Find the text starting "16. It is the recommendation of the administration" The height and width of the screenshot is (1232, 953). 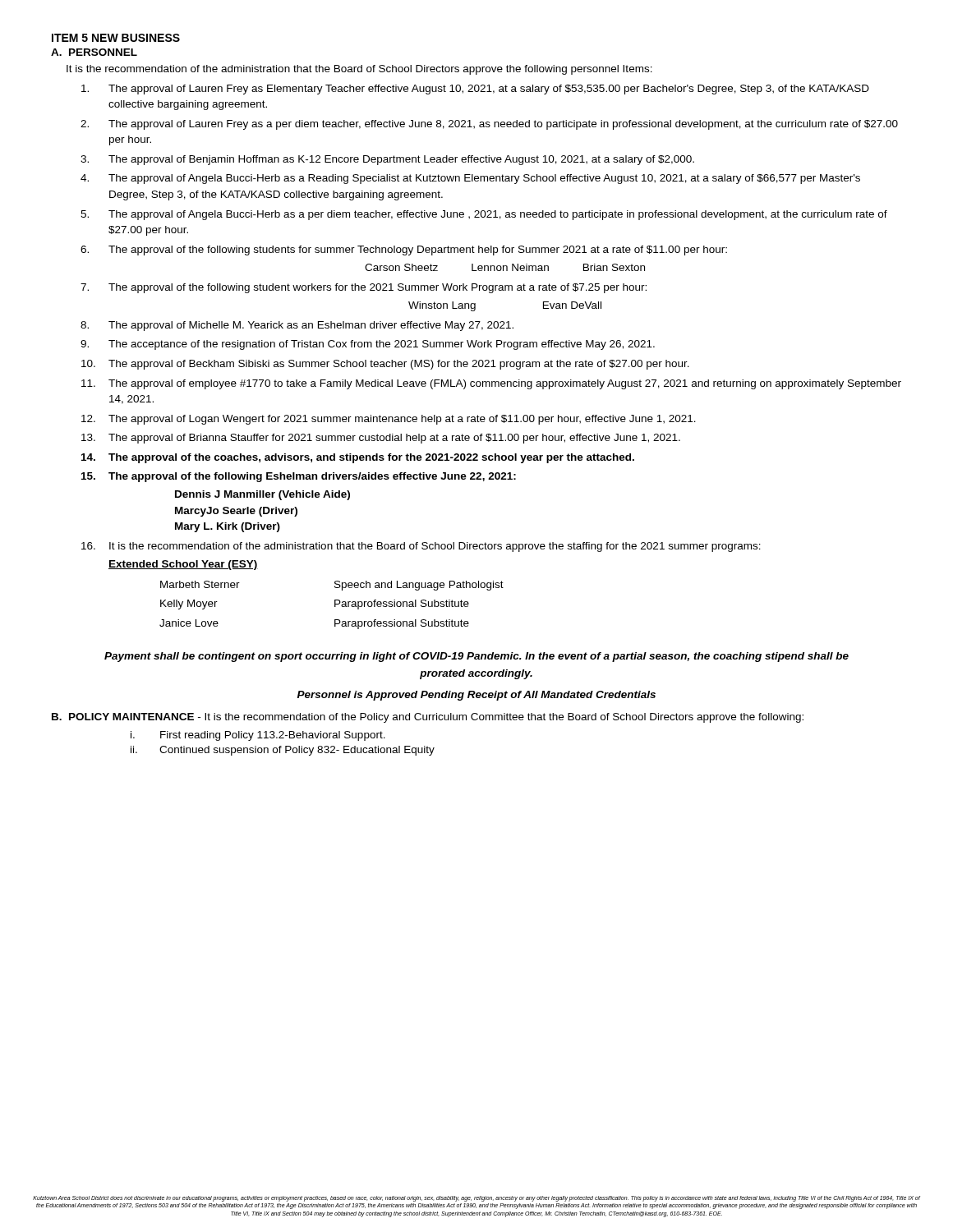click(x=491, y=587)
